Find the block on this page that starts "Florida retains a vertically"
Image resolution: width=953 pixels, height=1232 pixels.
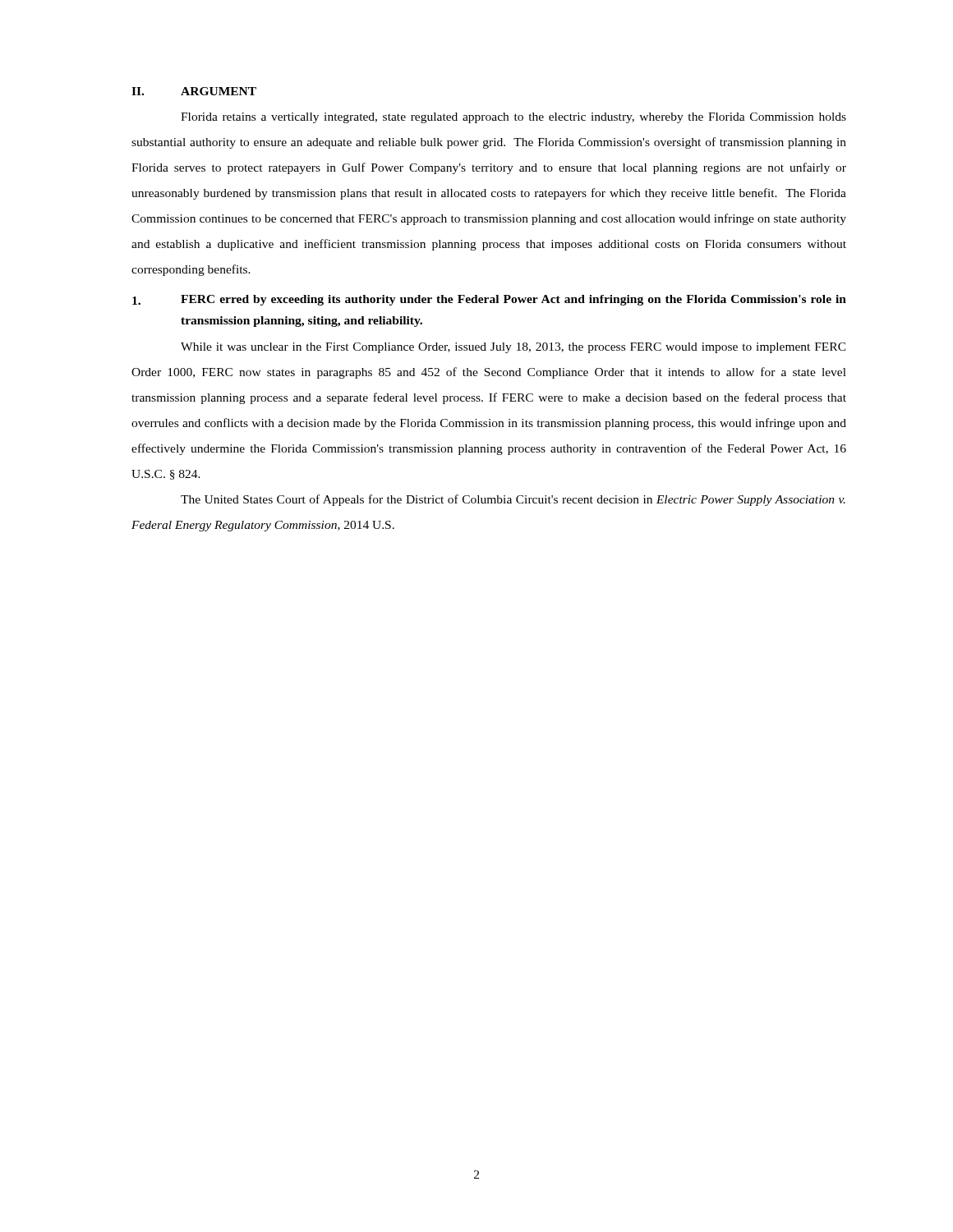coord(489,193)
